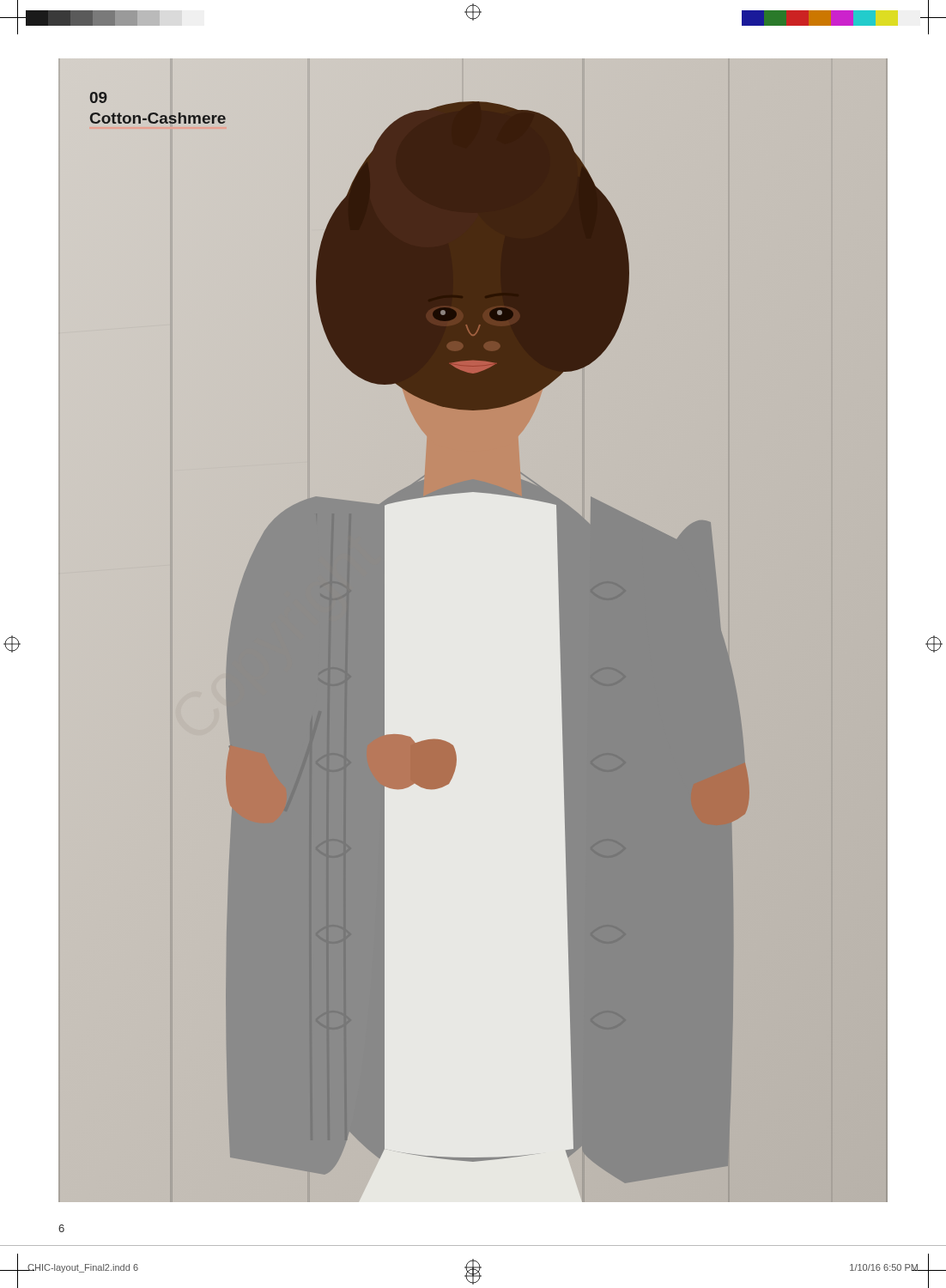
Task: Click on the photo
Action: [x=473, y=630]
